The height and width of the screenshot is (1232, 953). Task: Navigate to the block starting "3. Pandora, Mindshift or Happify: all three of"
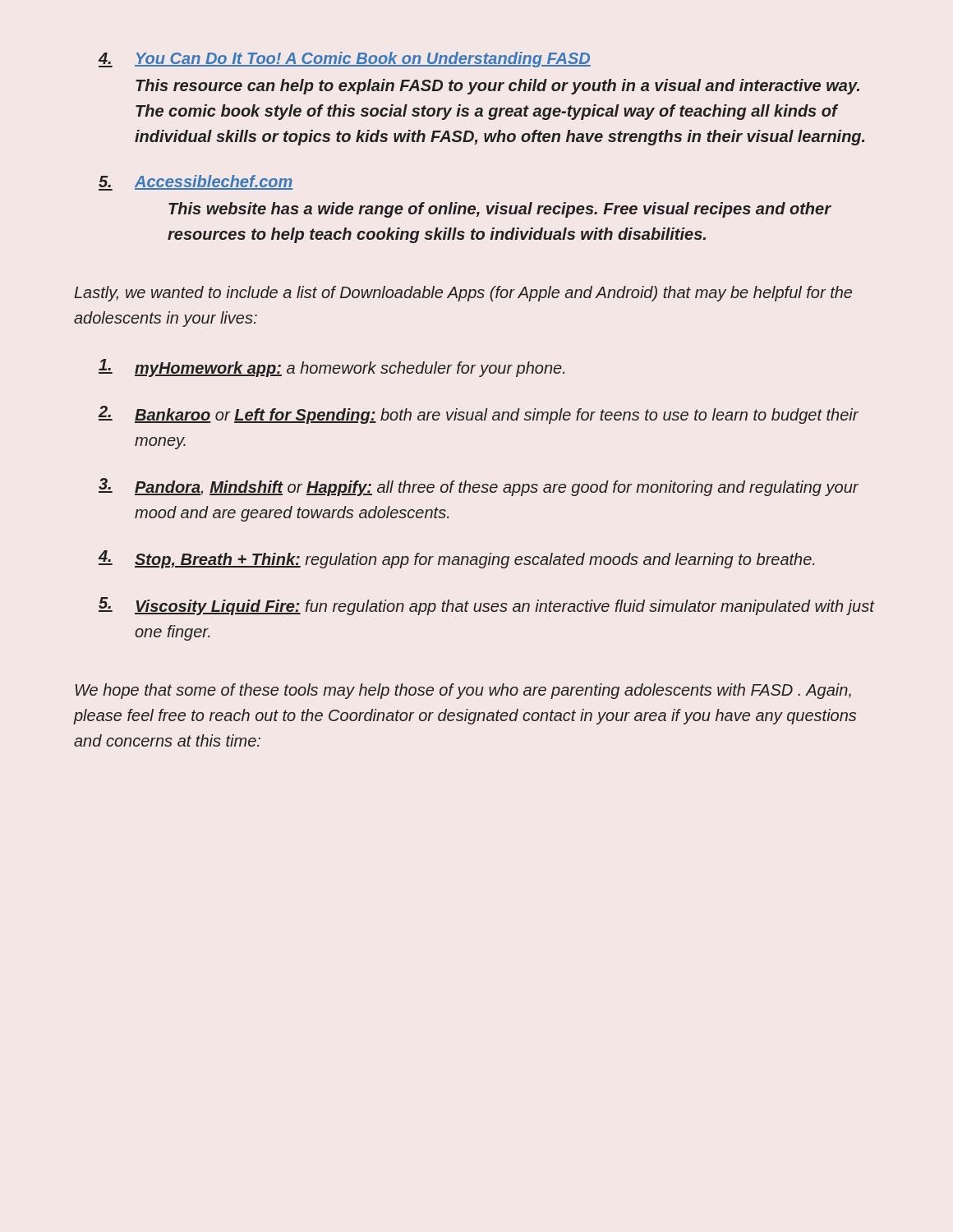pyautogui.click(x=489, y=500)
